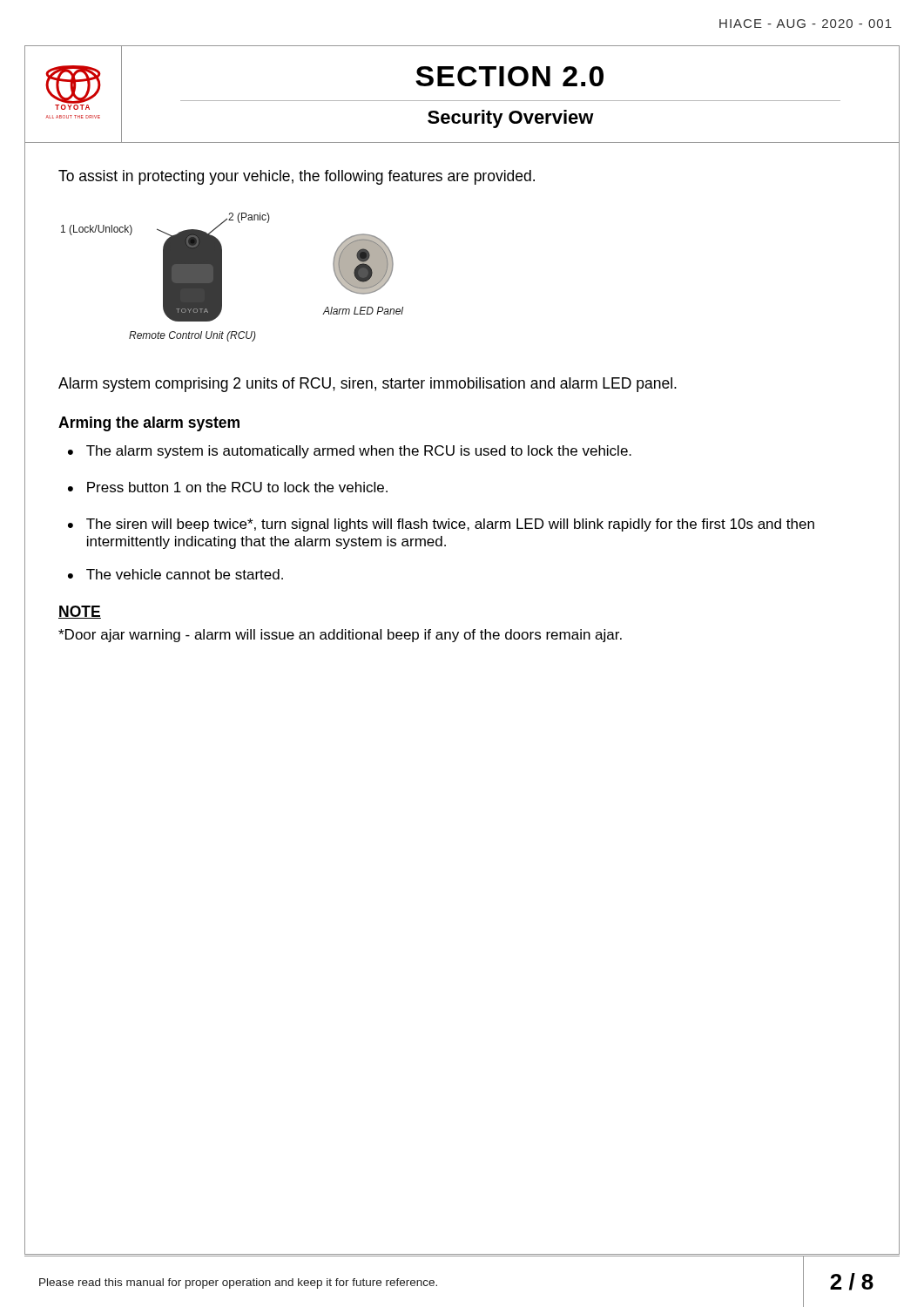Click on the list item that says "• The vehicle cannot be started."

(x=176, y=577)
